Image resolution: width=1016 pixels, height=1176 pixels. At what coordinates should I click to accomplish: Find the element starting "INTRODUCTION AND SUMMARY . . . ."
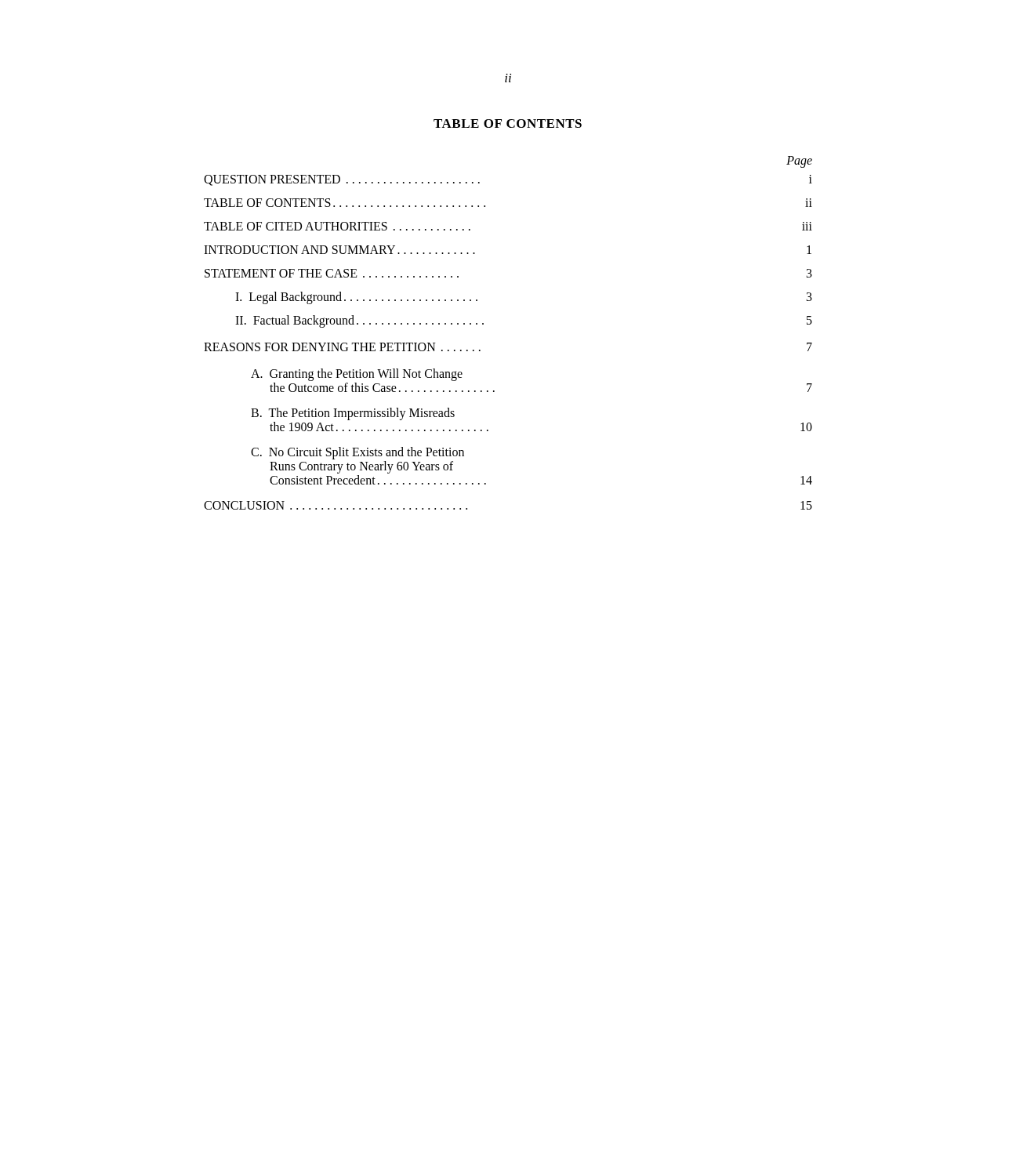click(294, 250)
